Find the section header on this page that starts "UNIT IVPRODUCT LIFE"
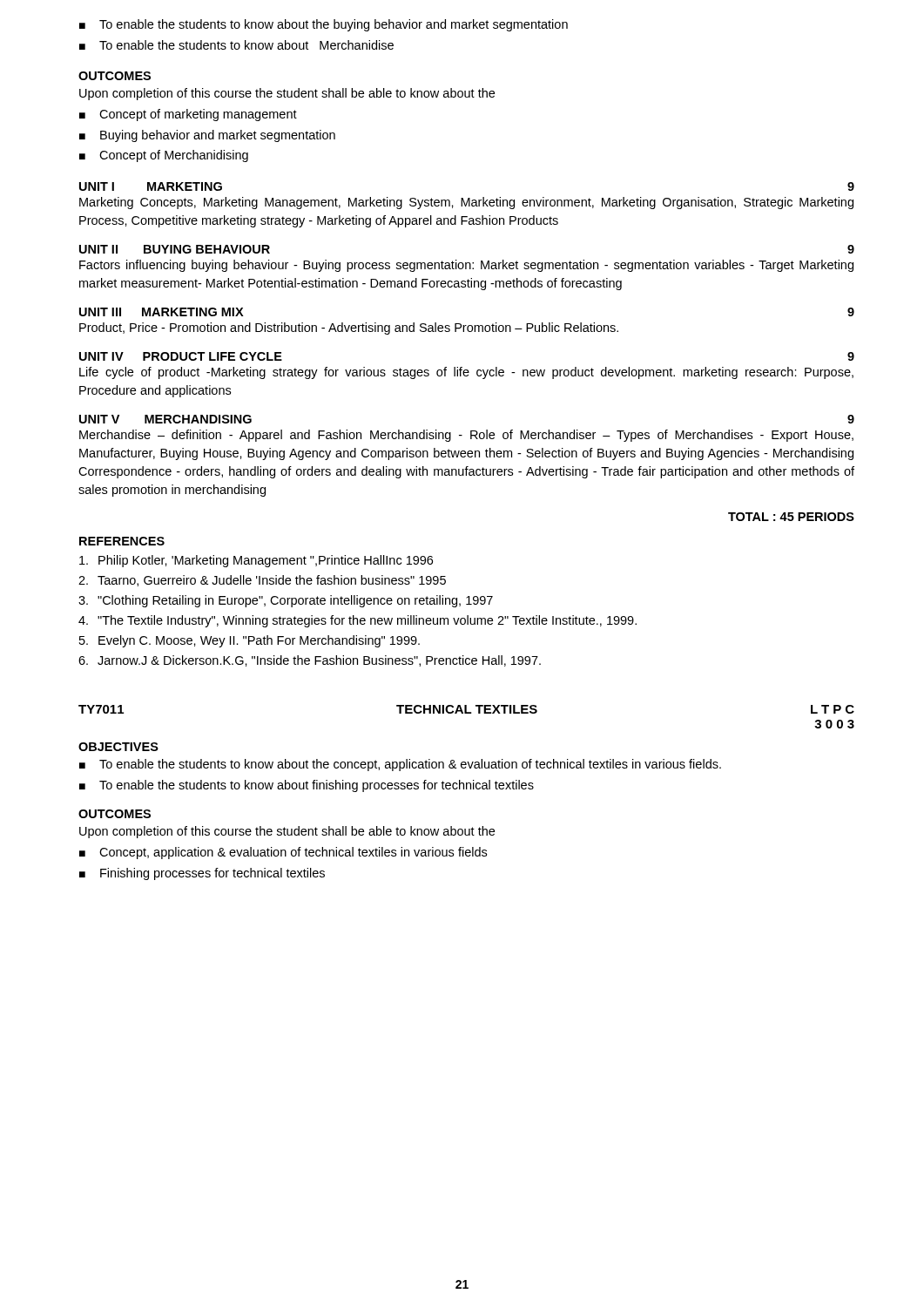Viewport: 924px width, 1307px height. (x=466, y=356)
